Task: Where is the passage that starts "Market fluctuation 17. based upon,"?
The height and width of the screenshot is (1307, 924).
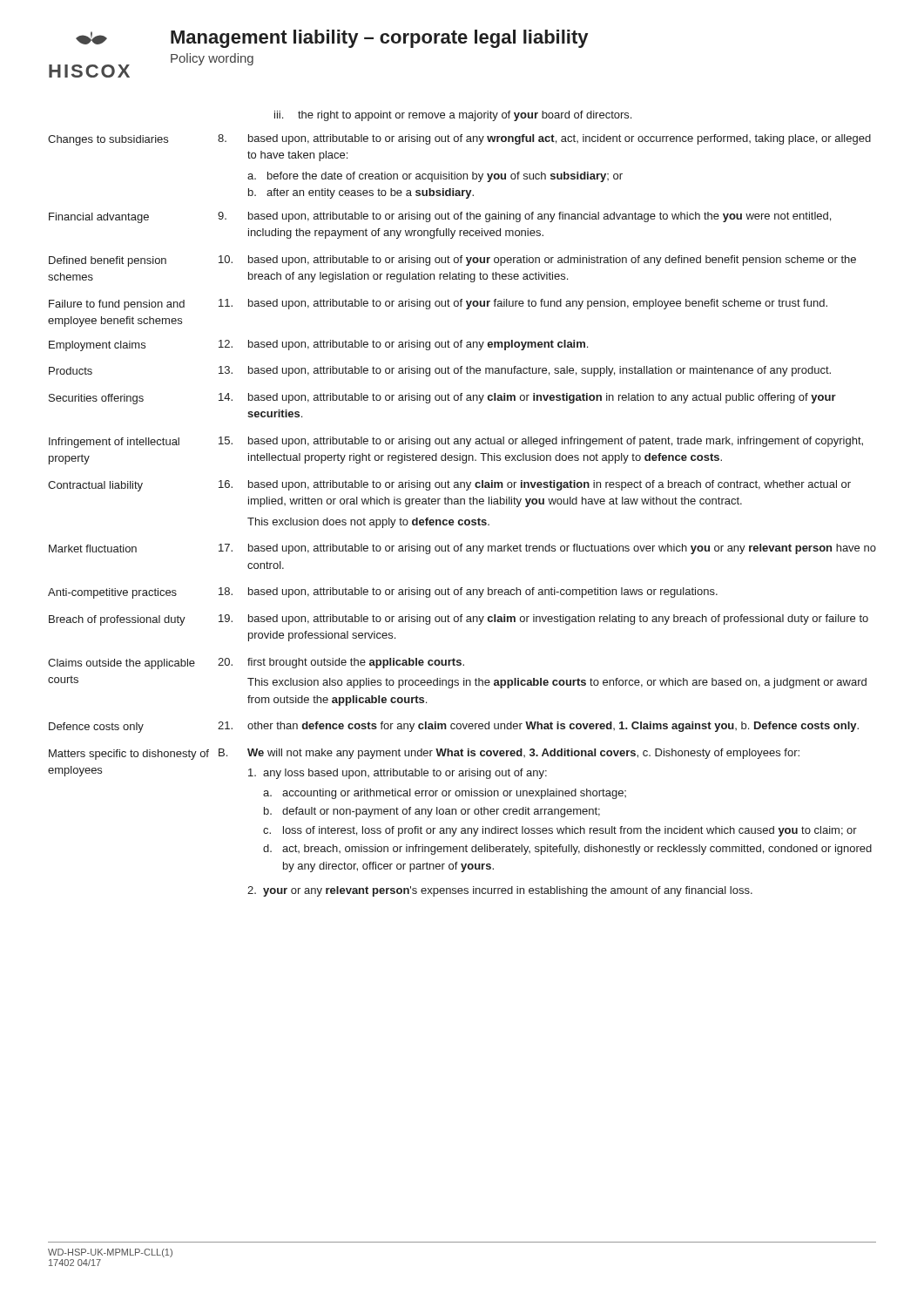Action: tap(462, 558)
